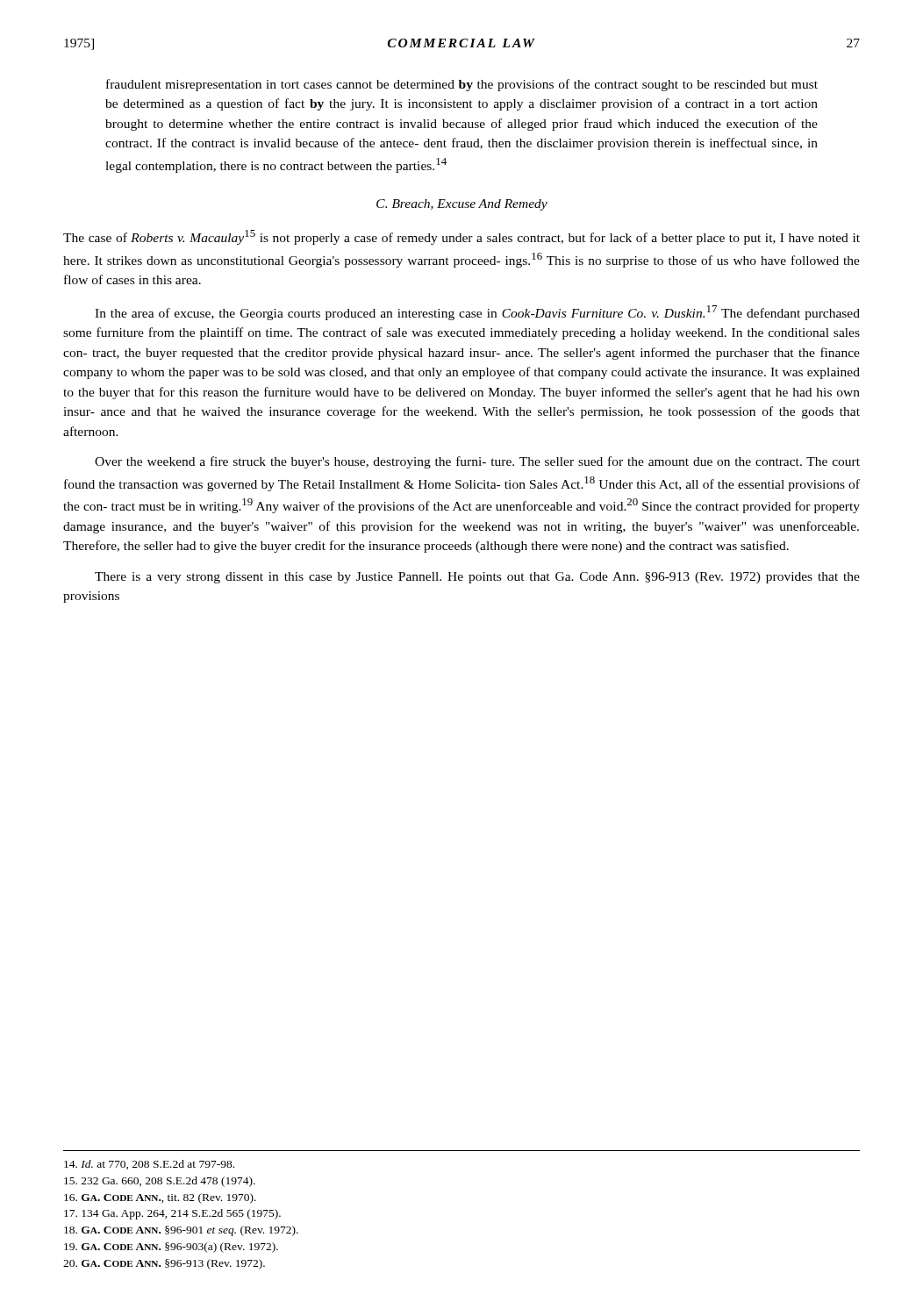Select the text block containing "fraudulent misrepresentation in tort"
This screenshot has height=1316, width=923.
tap(462, 125)
